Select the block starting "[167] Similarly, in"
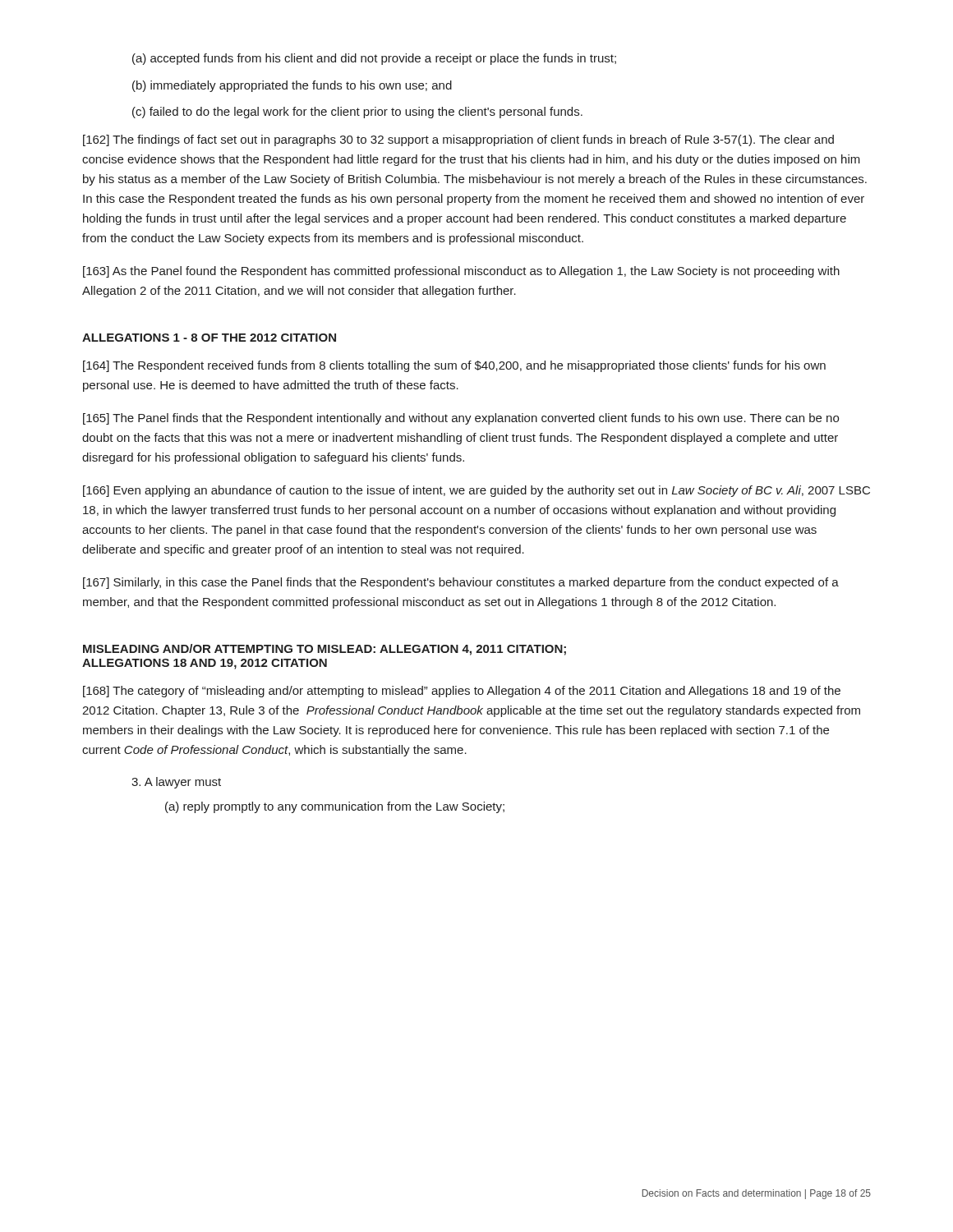The image size is (953, 1232). 460,591
